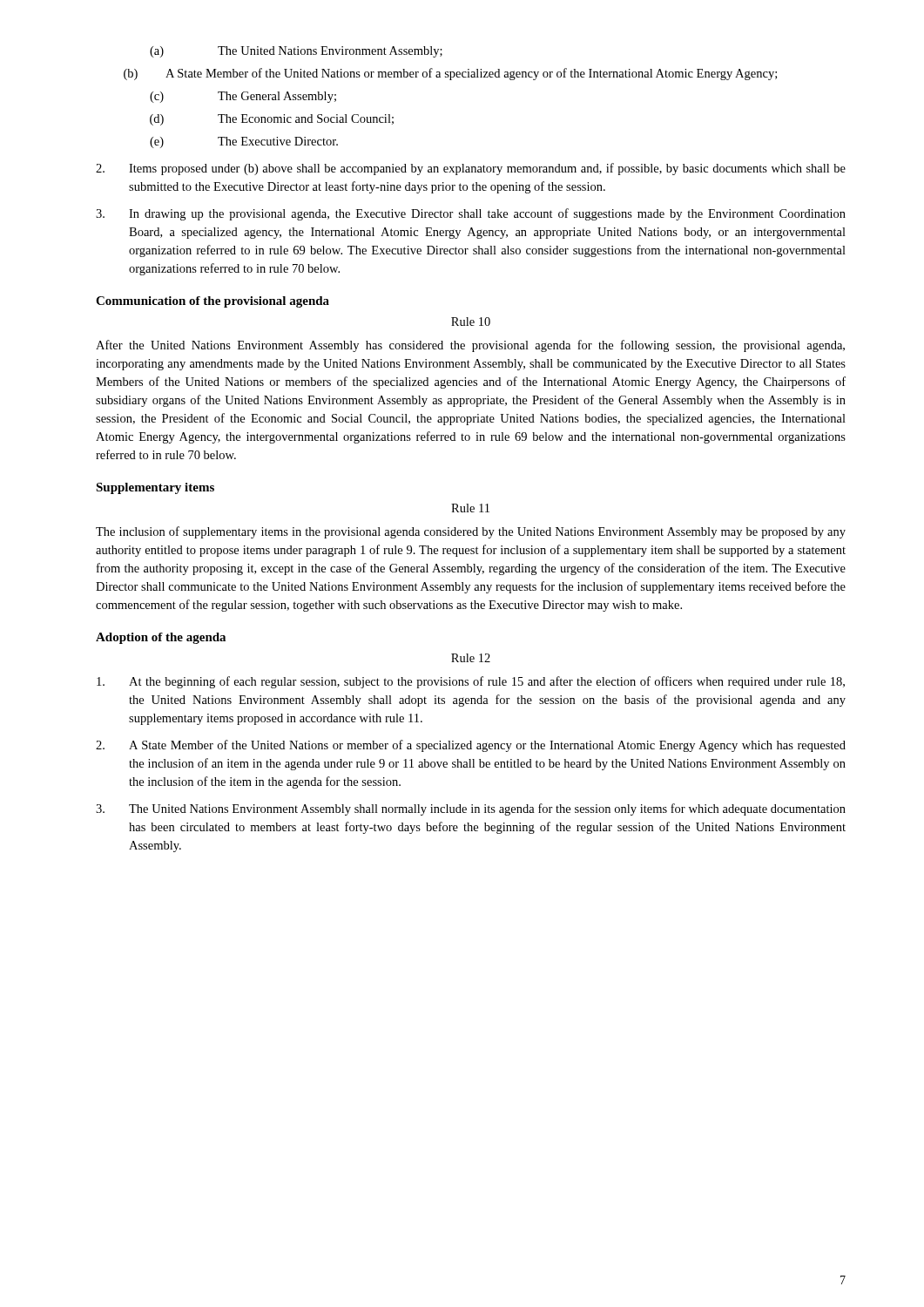Locate the text "Rule 10"
Screen dimensions: 1307x924
[471, 321]
